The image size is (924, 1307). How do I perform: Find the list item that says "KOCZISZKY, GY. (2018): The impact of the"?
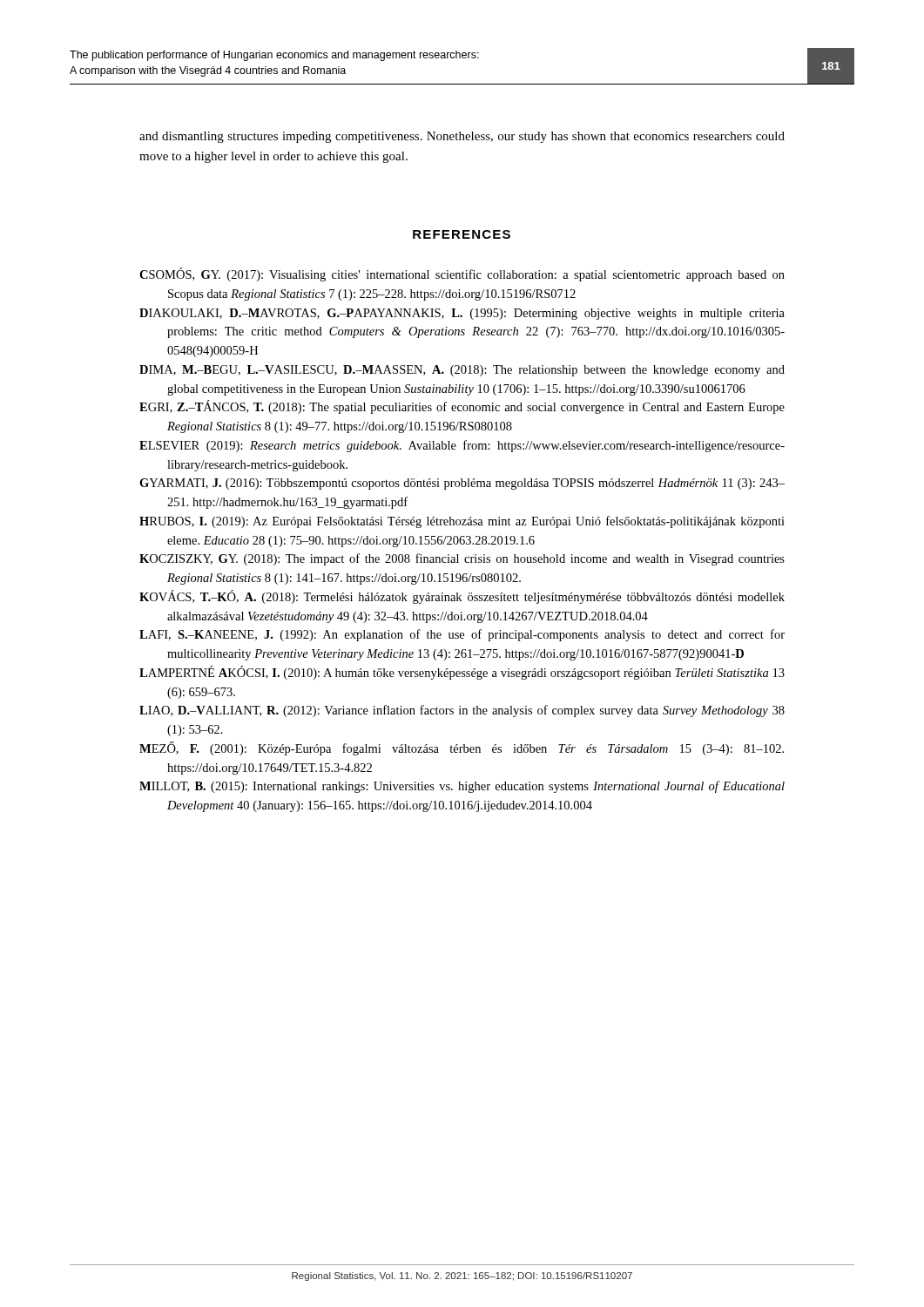click(462, 568)
